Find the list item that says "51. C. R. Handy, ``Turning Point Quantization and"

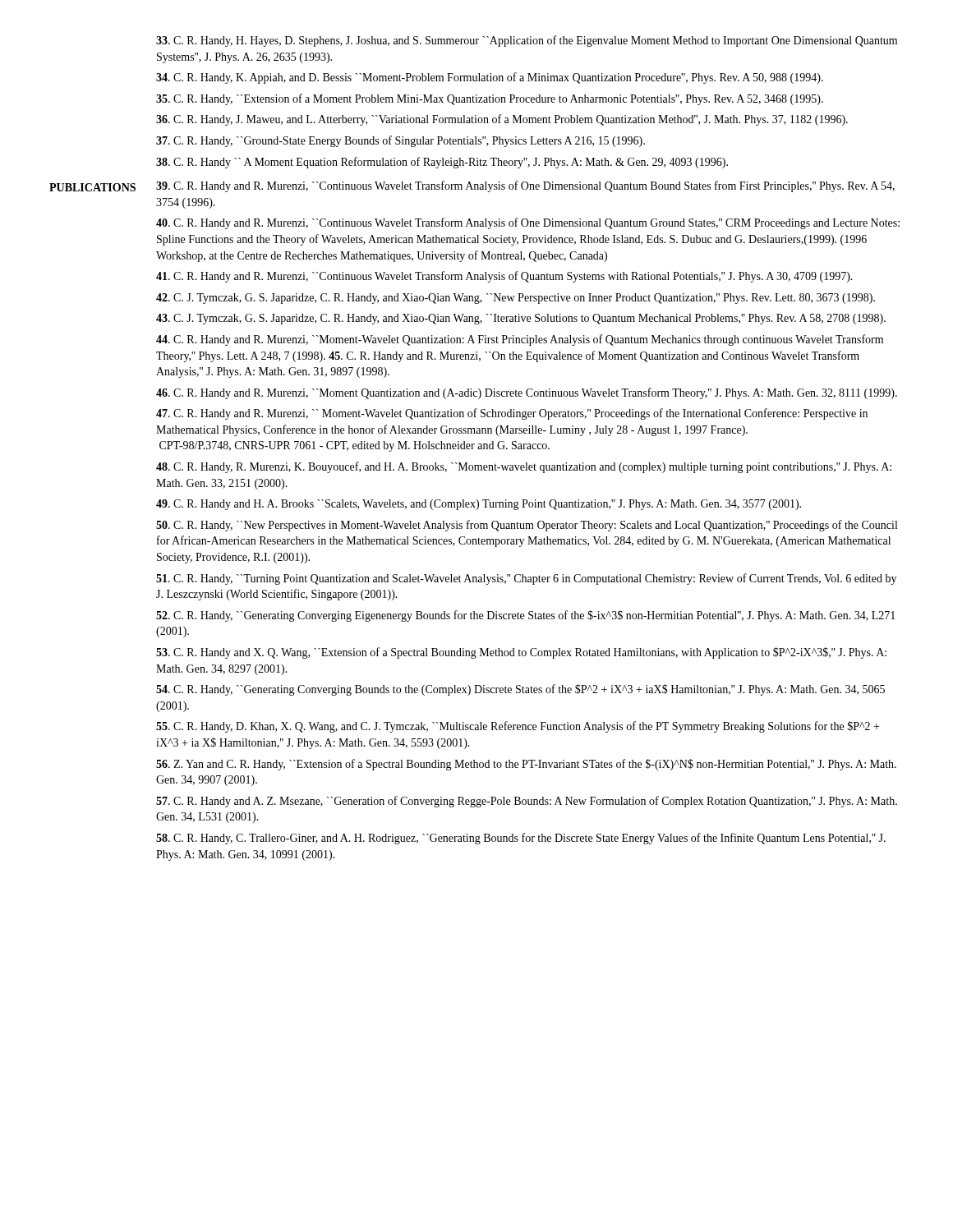tap(526, 586)
